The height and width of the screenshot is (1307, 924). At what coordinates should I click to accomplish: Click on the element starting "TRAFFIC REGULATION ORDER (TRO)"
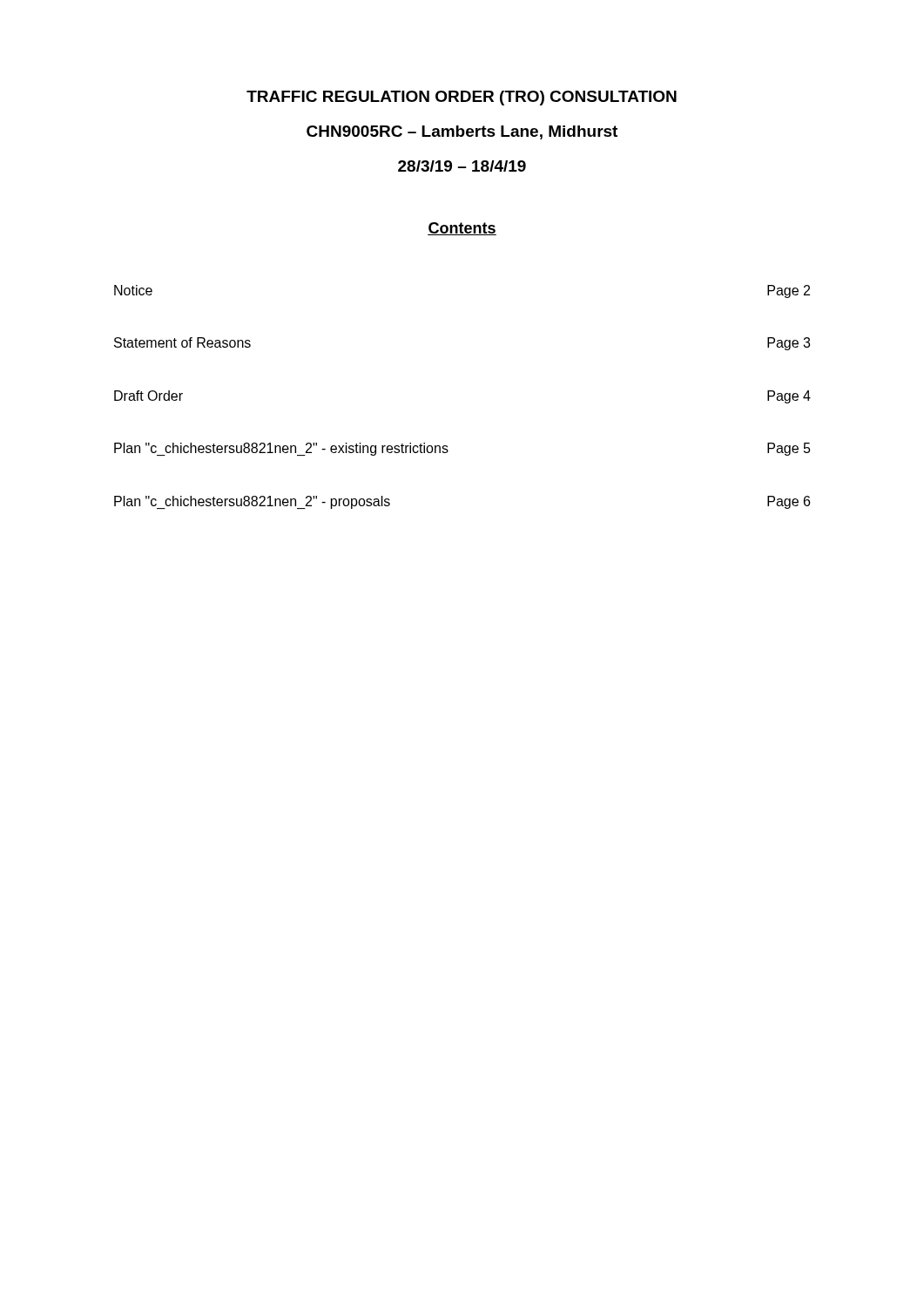click(x=462, y=132)
